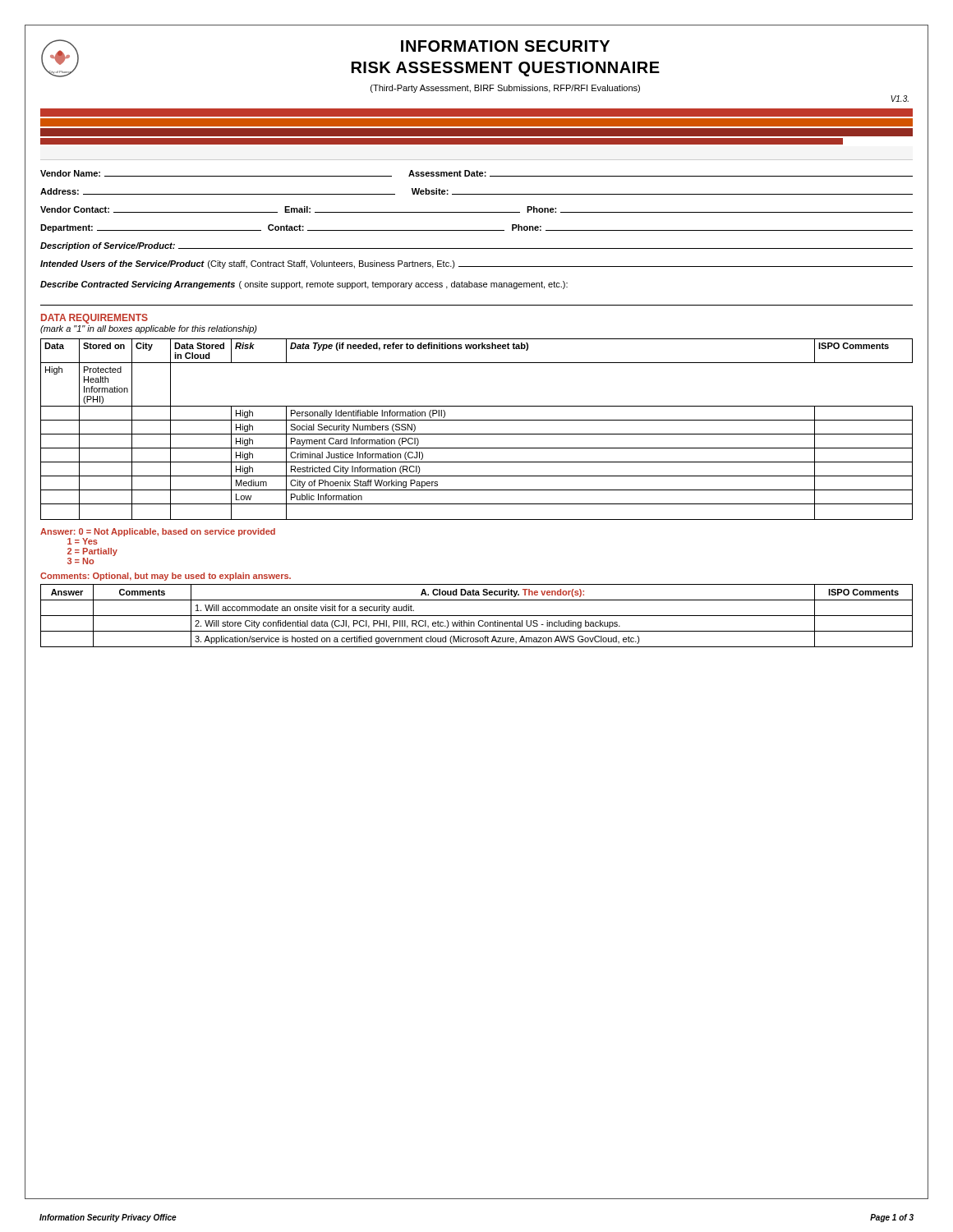
Task: Locate the block of text that opens with "Comments: Optional, but may be used to"
Action: [x=166, y=576]
